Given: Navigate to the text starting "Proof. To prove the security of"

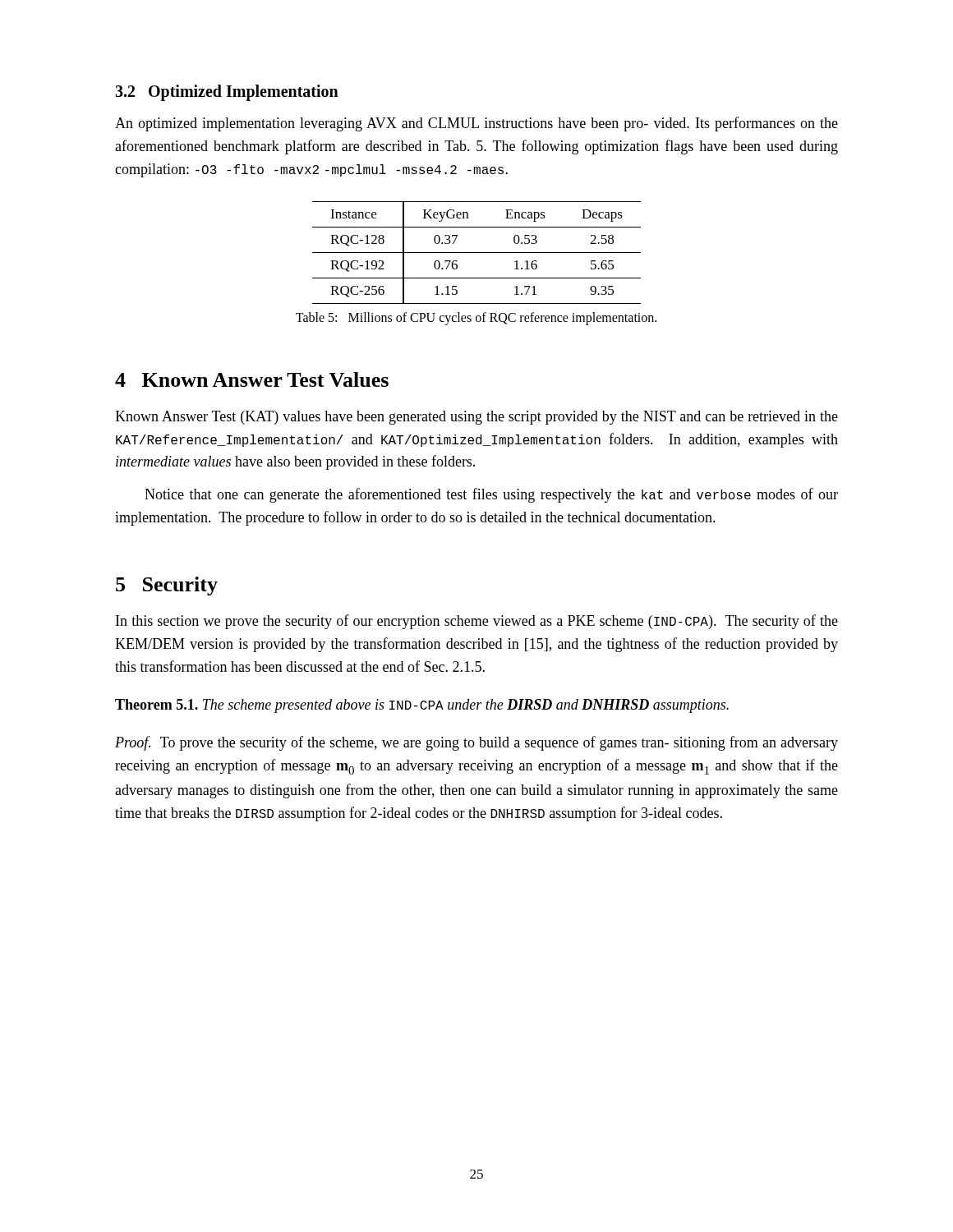Looking at the screenshot, I should click(x=476, y=779).
